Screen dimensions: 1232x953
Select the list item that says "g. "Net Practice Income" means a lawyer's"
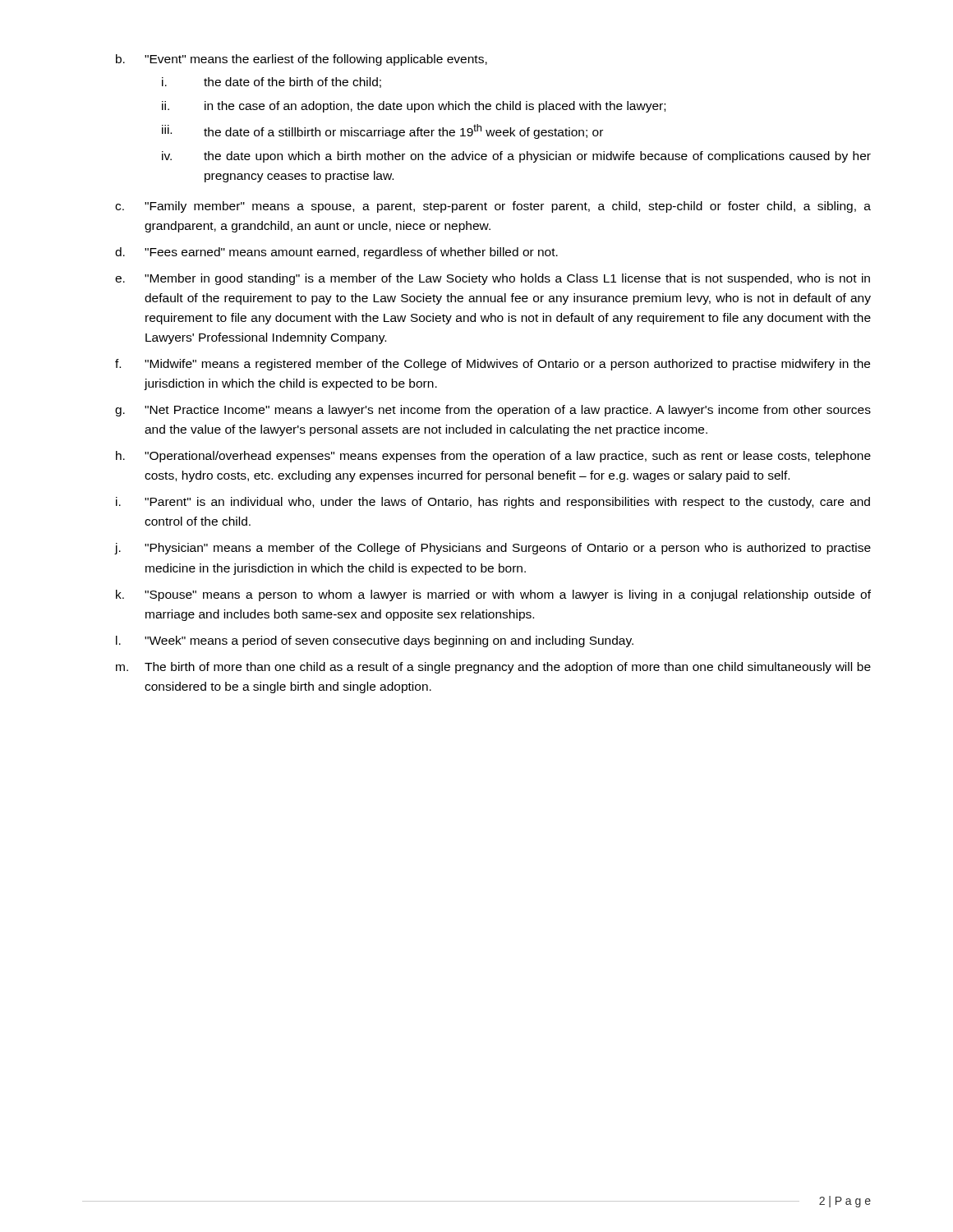pos(493,420)
